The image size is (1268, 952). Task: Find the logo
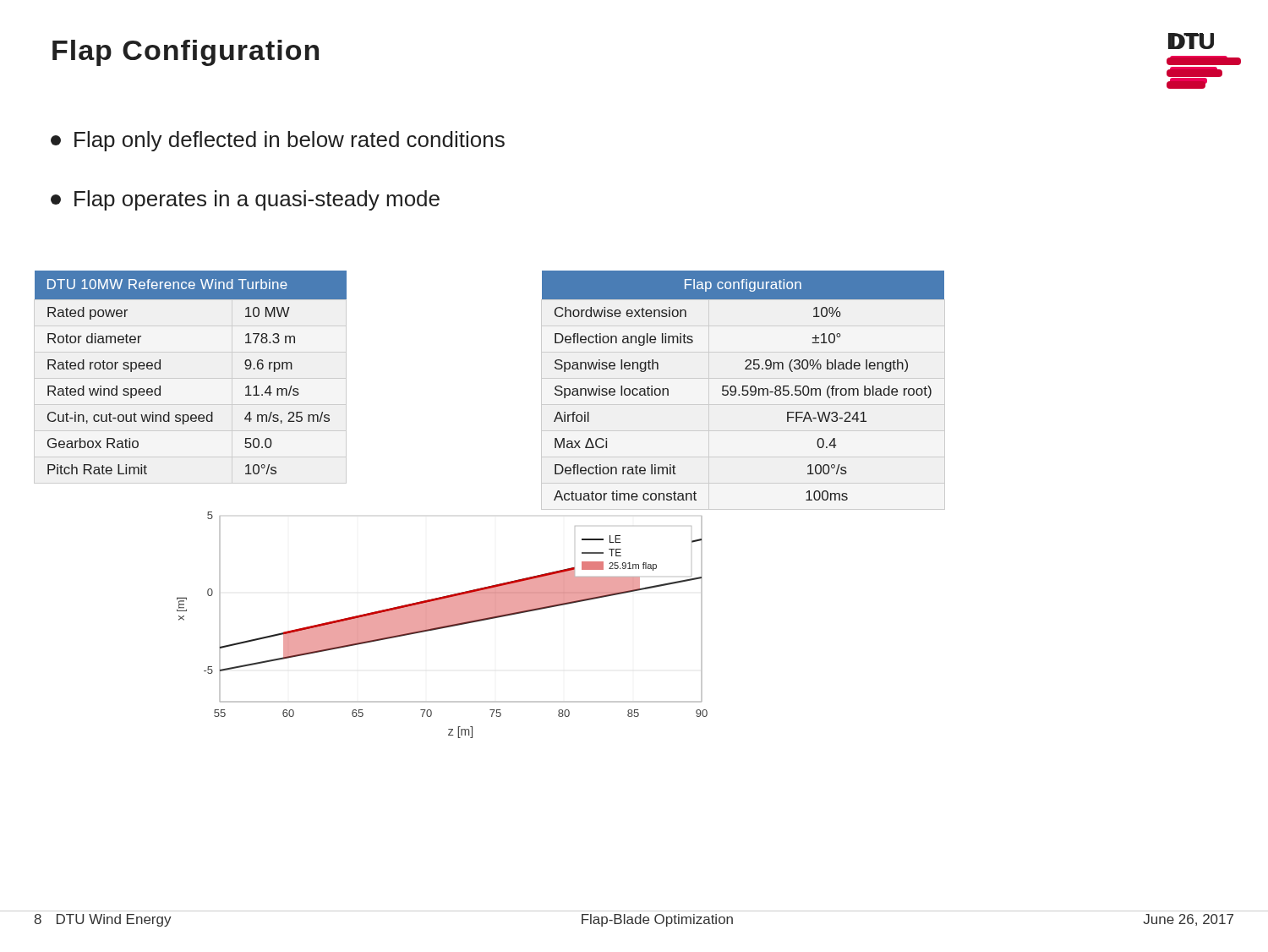pyautogui.click(x=1200, y=59)
